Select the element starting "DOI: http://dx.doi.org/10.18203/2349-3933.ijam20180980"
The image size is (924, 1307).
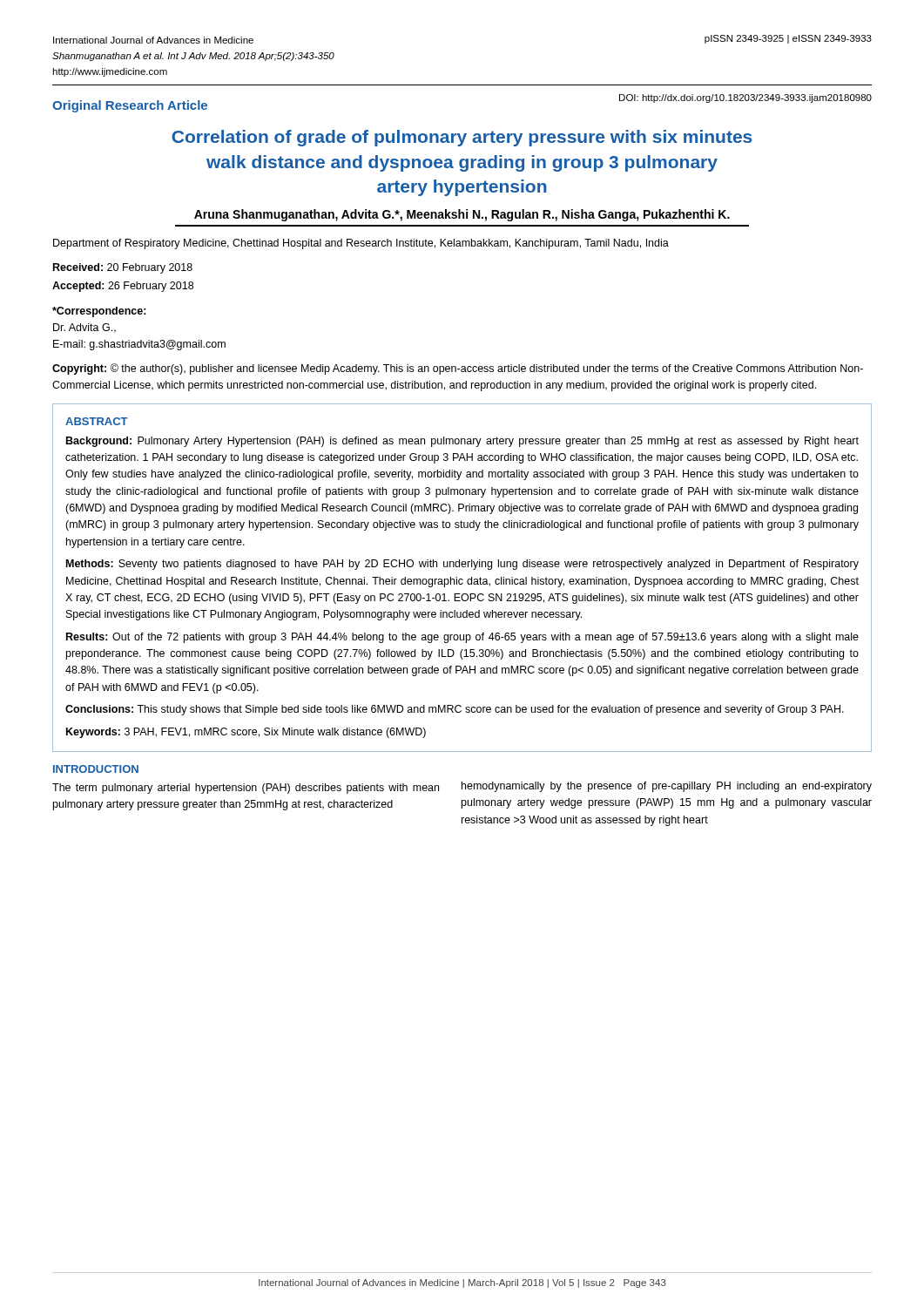pos(745,98)
